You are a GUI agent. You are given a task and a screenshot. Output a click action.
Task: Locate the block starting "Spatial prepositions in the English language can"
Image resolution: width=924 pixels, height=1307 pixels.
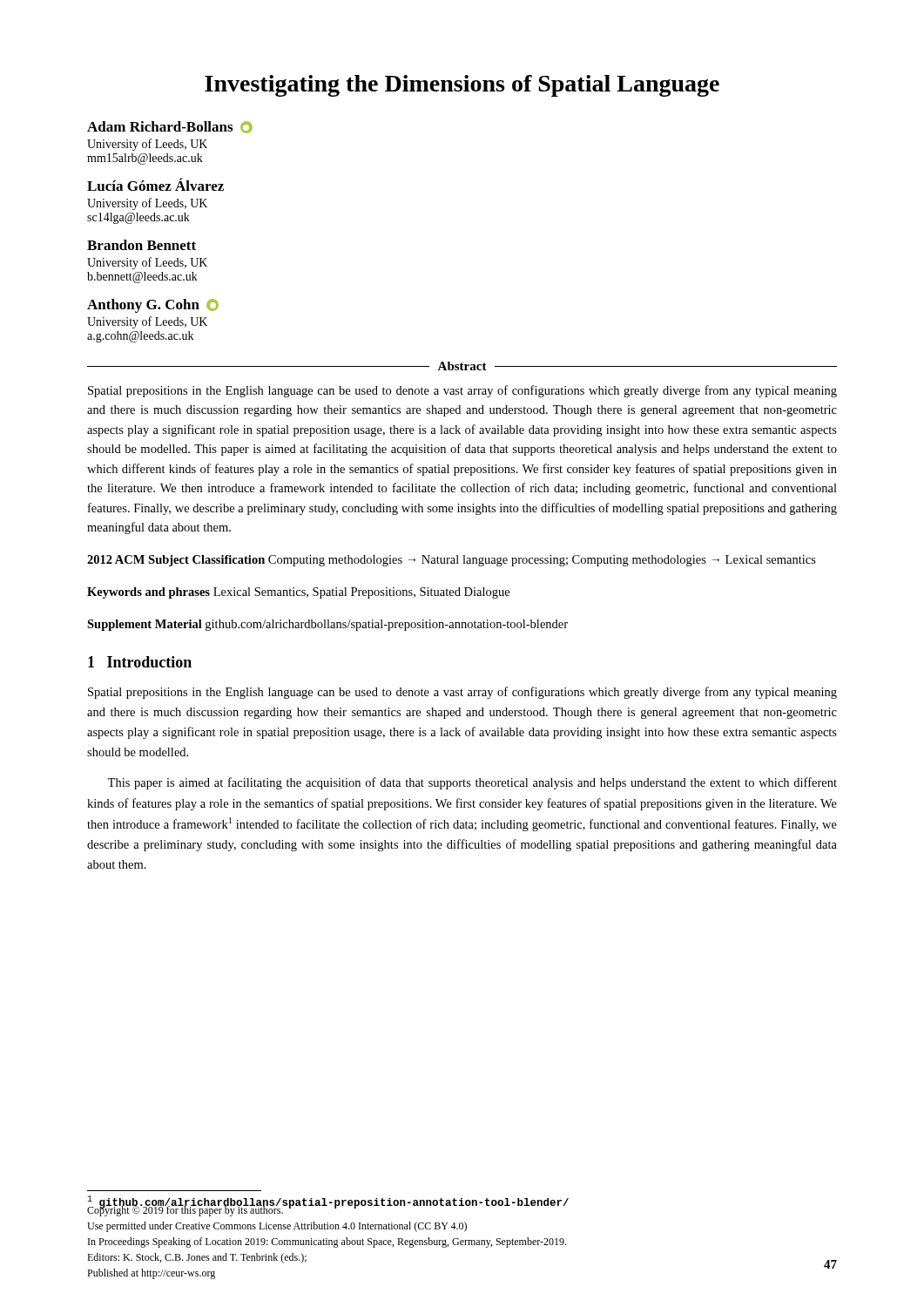pos(462,722)
